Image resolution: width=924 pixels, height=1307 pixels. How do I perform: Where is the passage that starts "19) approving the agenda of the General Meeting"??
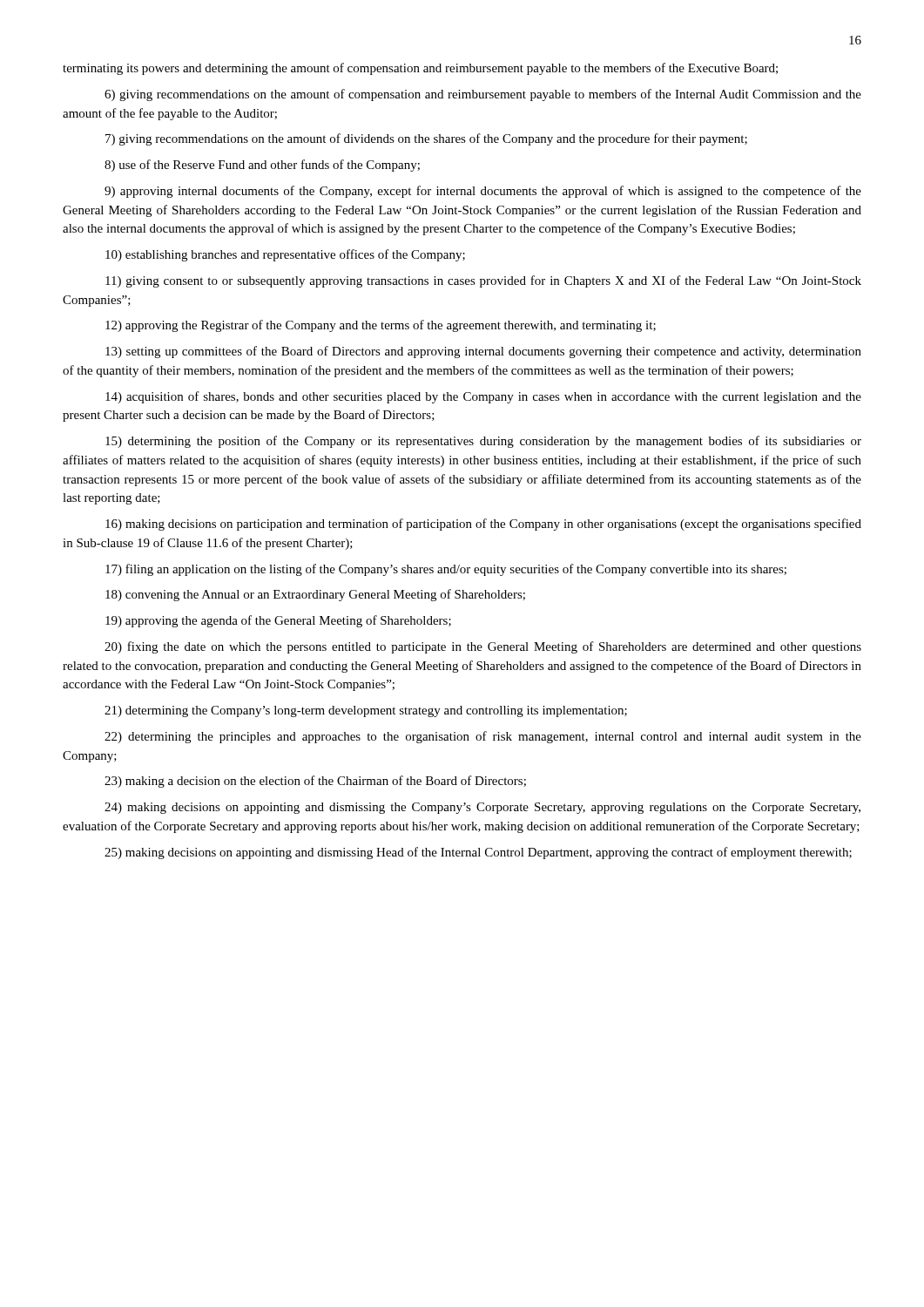tap(462, 621)
